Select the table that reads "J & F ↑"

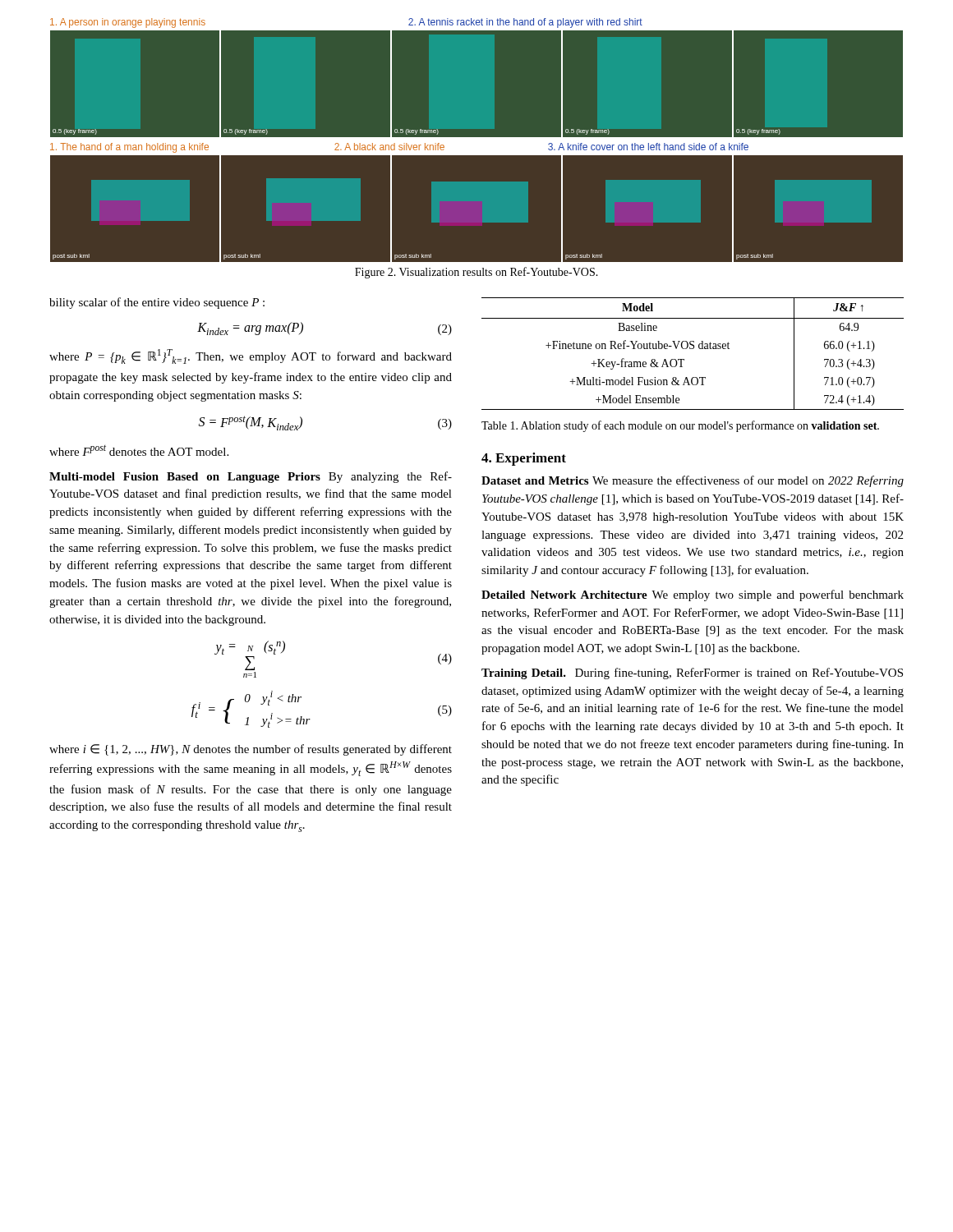[693, 354]
